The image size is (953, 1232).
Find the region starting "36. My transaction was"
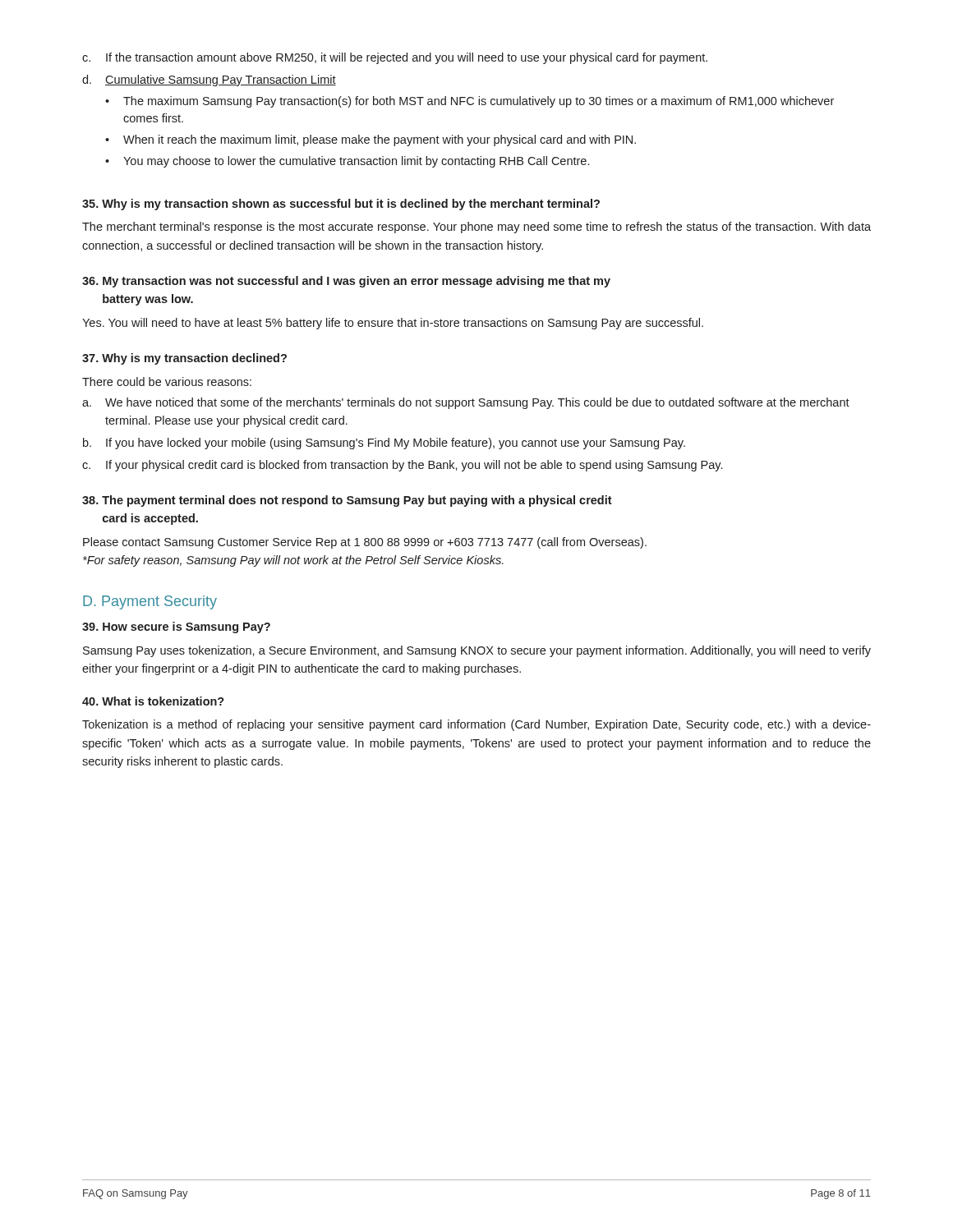pyautogui.click(x=346, y=290)
